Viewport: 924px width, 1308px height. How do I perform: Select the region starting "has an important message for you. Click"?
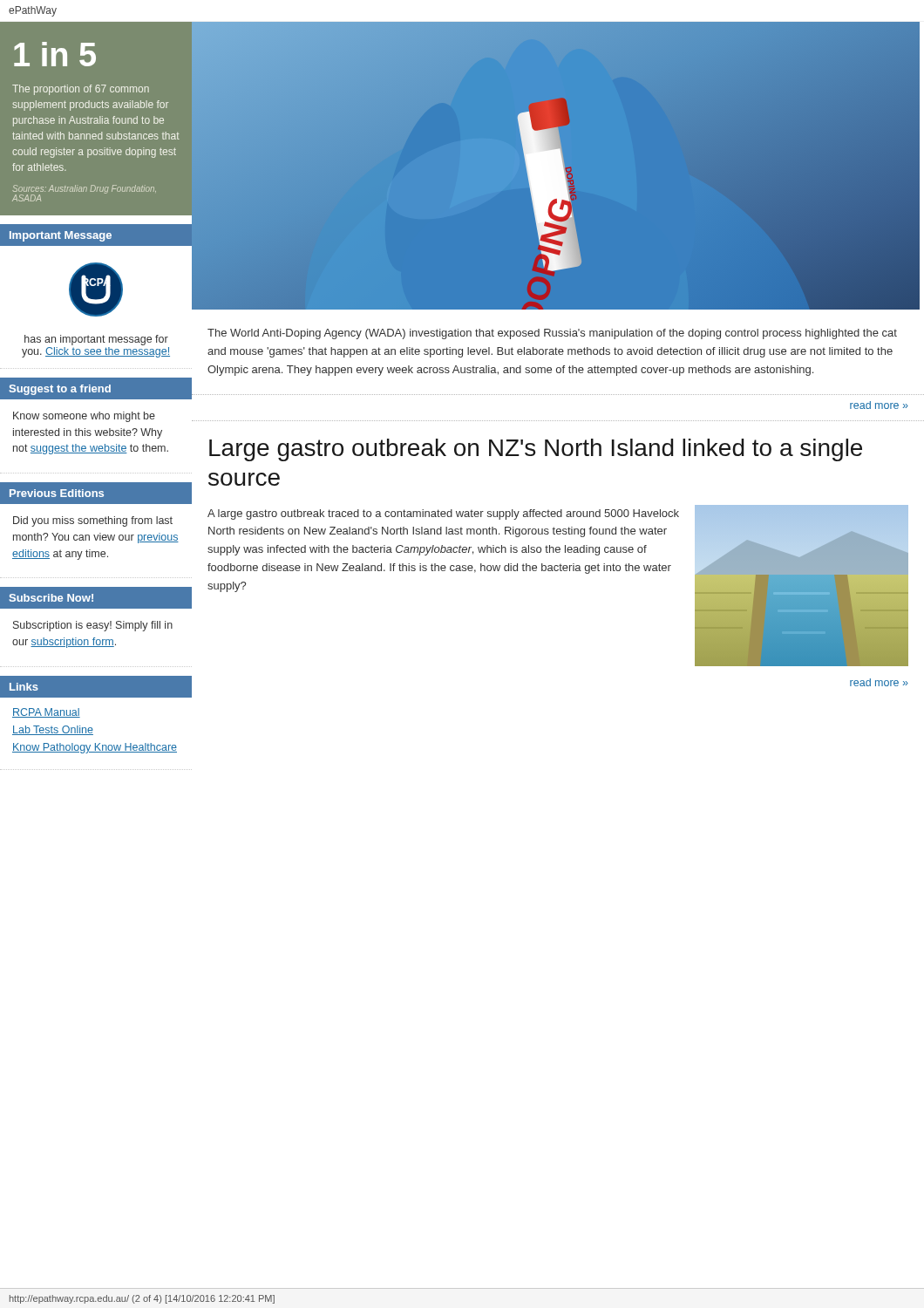(96, 345)
